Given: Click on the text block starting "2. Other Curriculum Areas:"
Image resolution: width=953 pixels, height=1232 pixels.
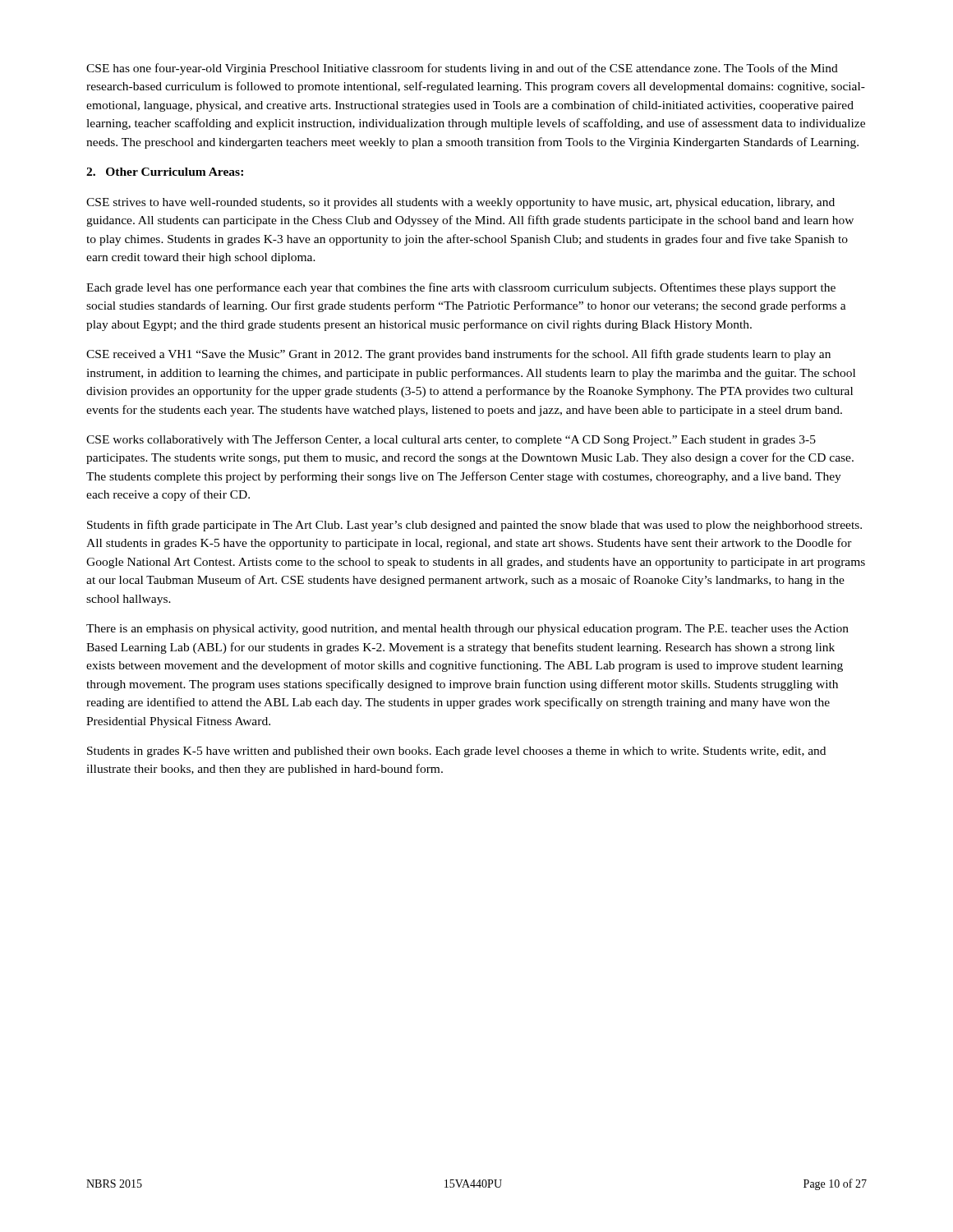Looking at the screenshot, I should tap(165, 172).
